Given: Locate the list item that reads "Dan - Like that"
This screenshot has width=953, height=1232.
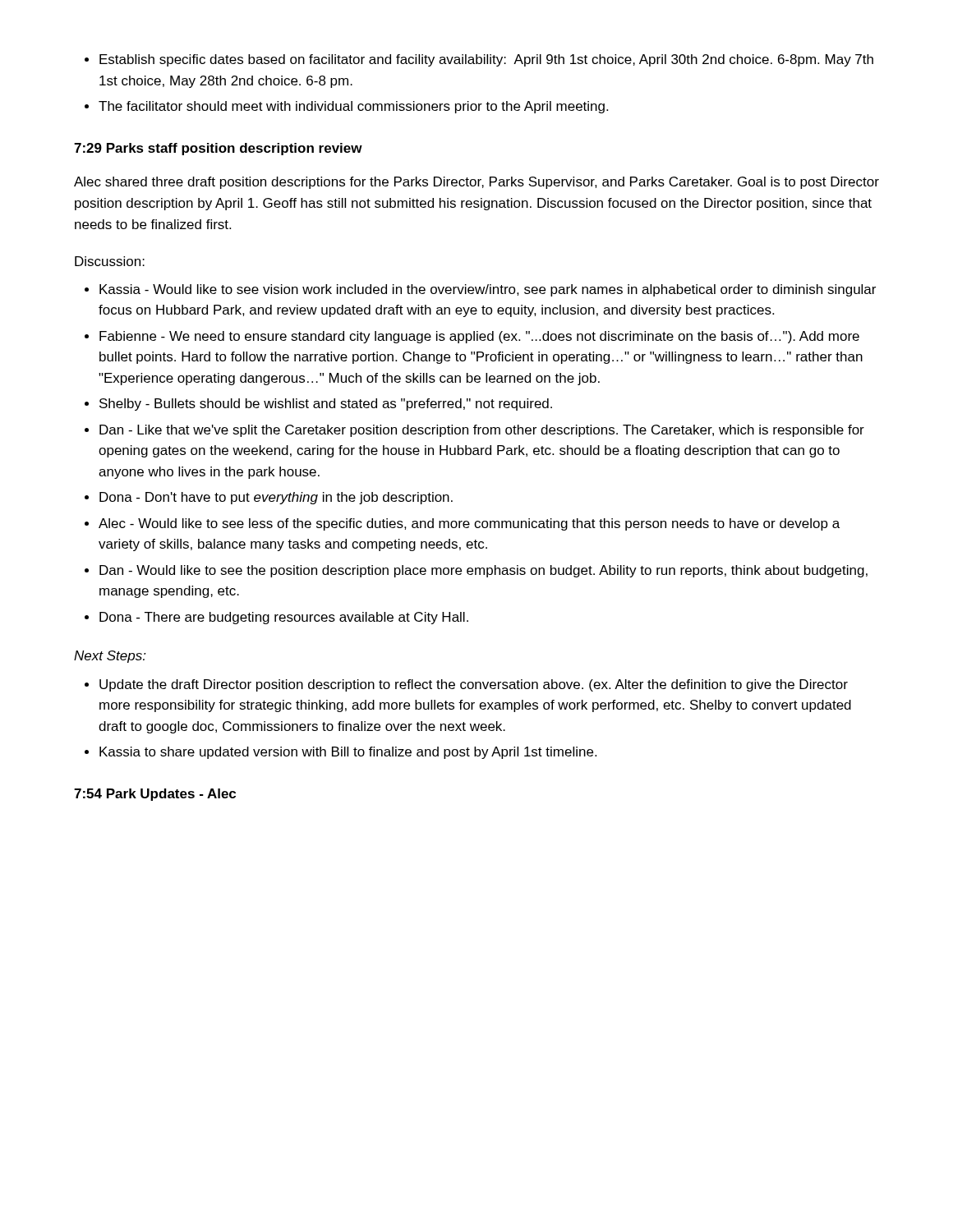Looking at the screenshot, I should pos(476,451).
